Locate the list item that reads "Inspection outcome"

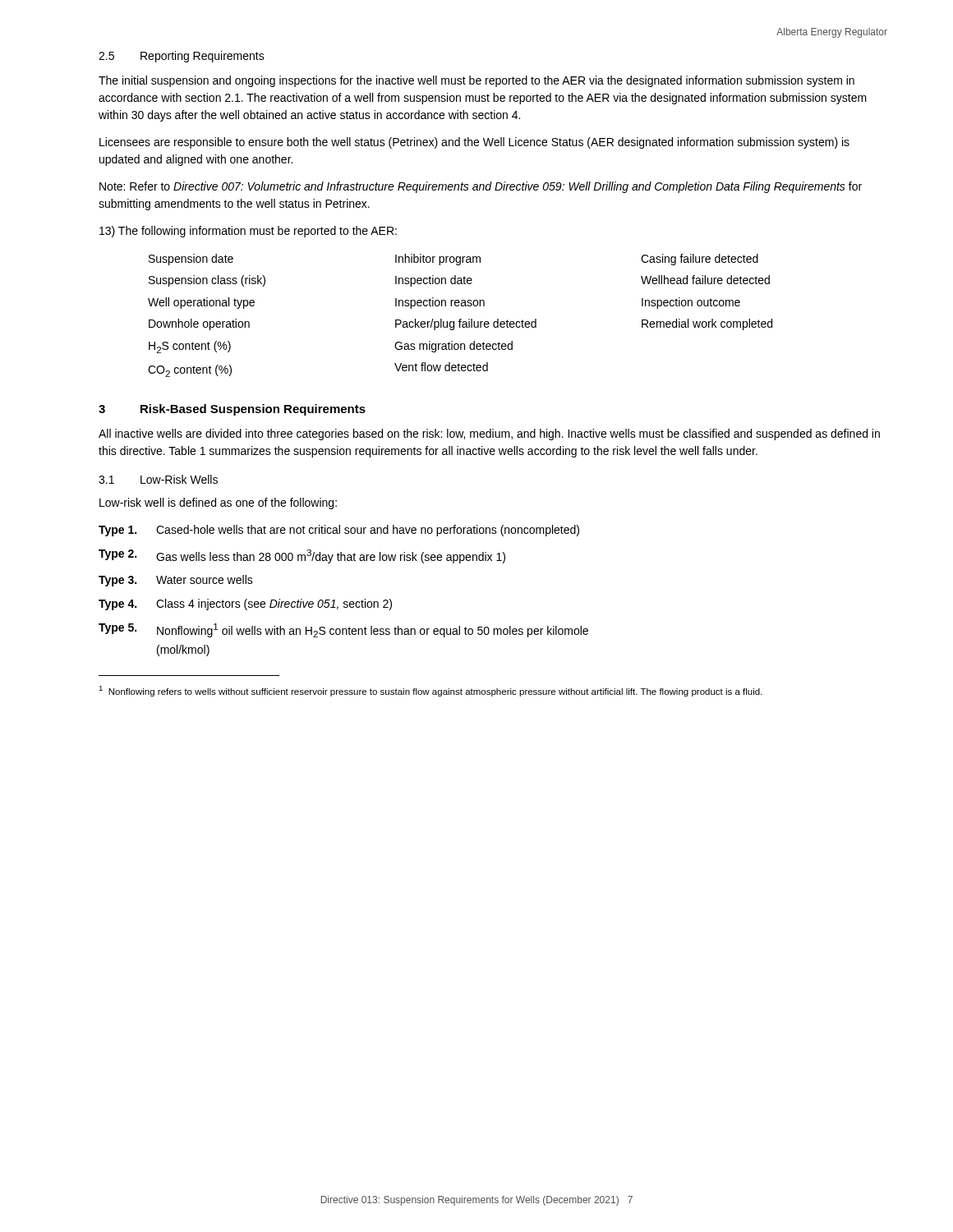pos(691,302)
